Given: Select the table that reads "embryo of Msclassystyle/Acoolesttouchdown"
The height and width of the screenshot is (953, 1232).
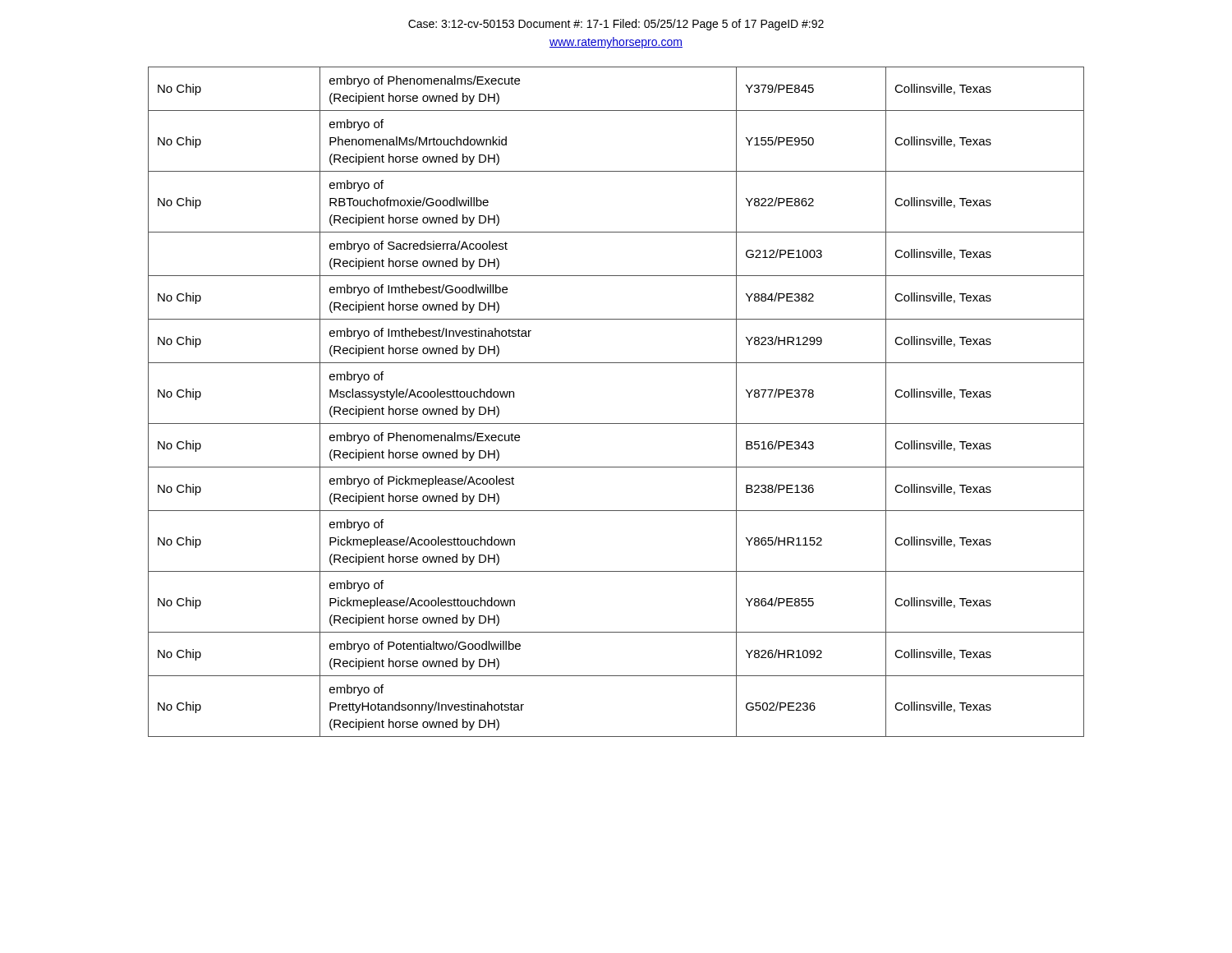Looking at the screenshot, I should click(616, 402).
